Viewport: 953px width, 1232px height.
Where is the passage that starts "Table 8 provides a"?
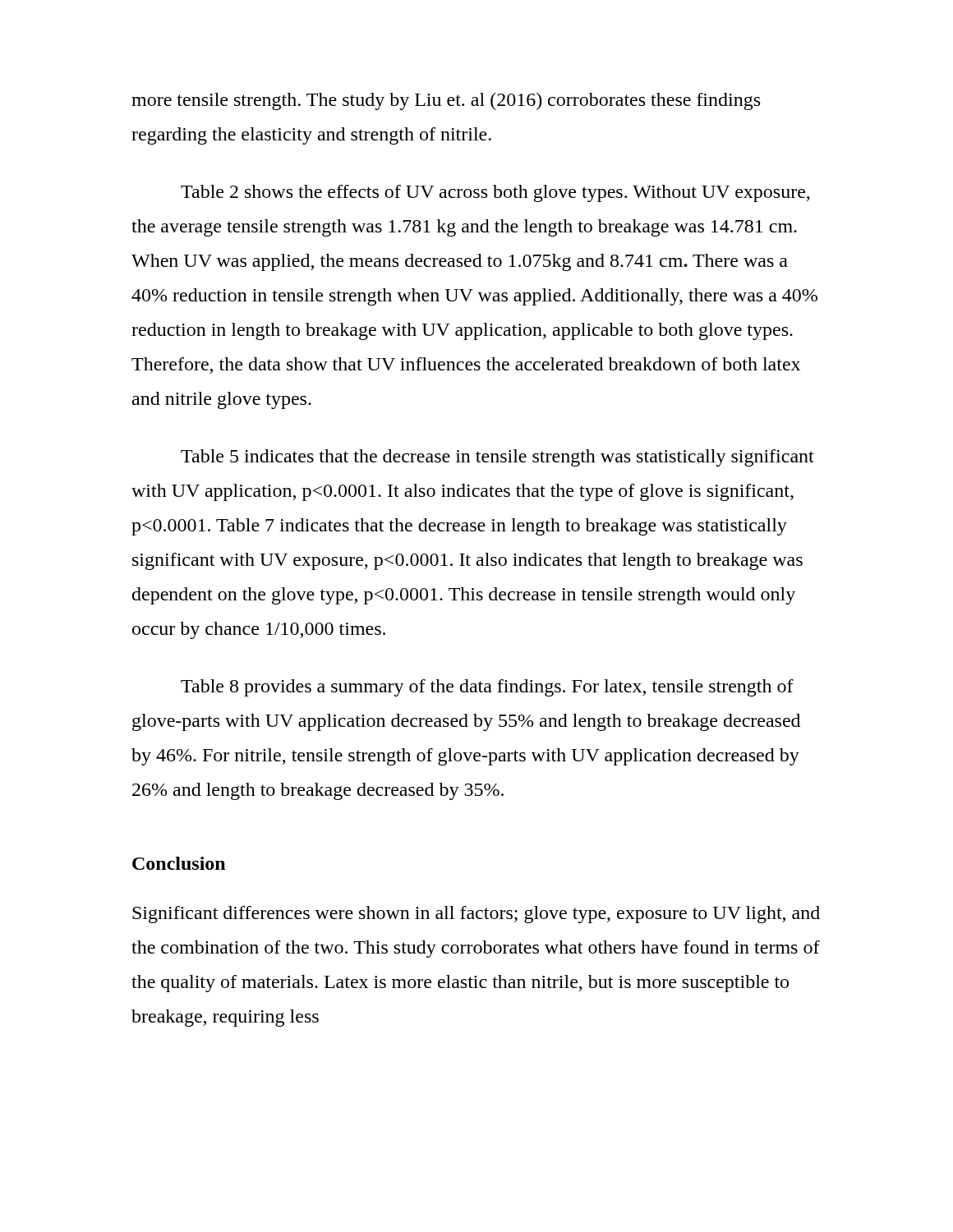[x=466, y=738]
